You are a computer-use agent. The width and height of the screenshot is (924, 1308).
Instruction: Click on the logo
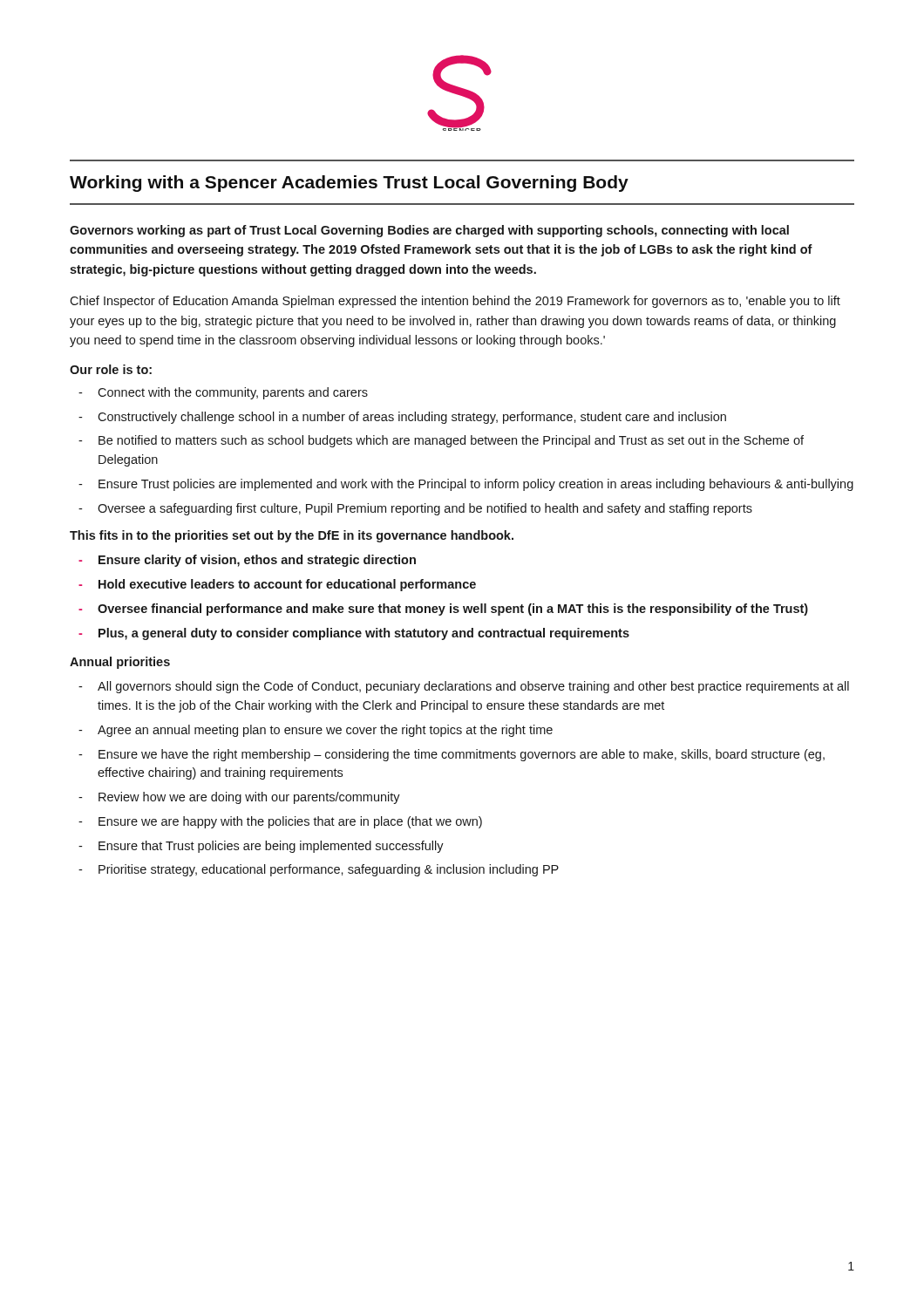point(462,93)
